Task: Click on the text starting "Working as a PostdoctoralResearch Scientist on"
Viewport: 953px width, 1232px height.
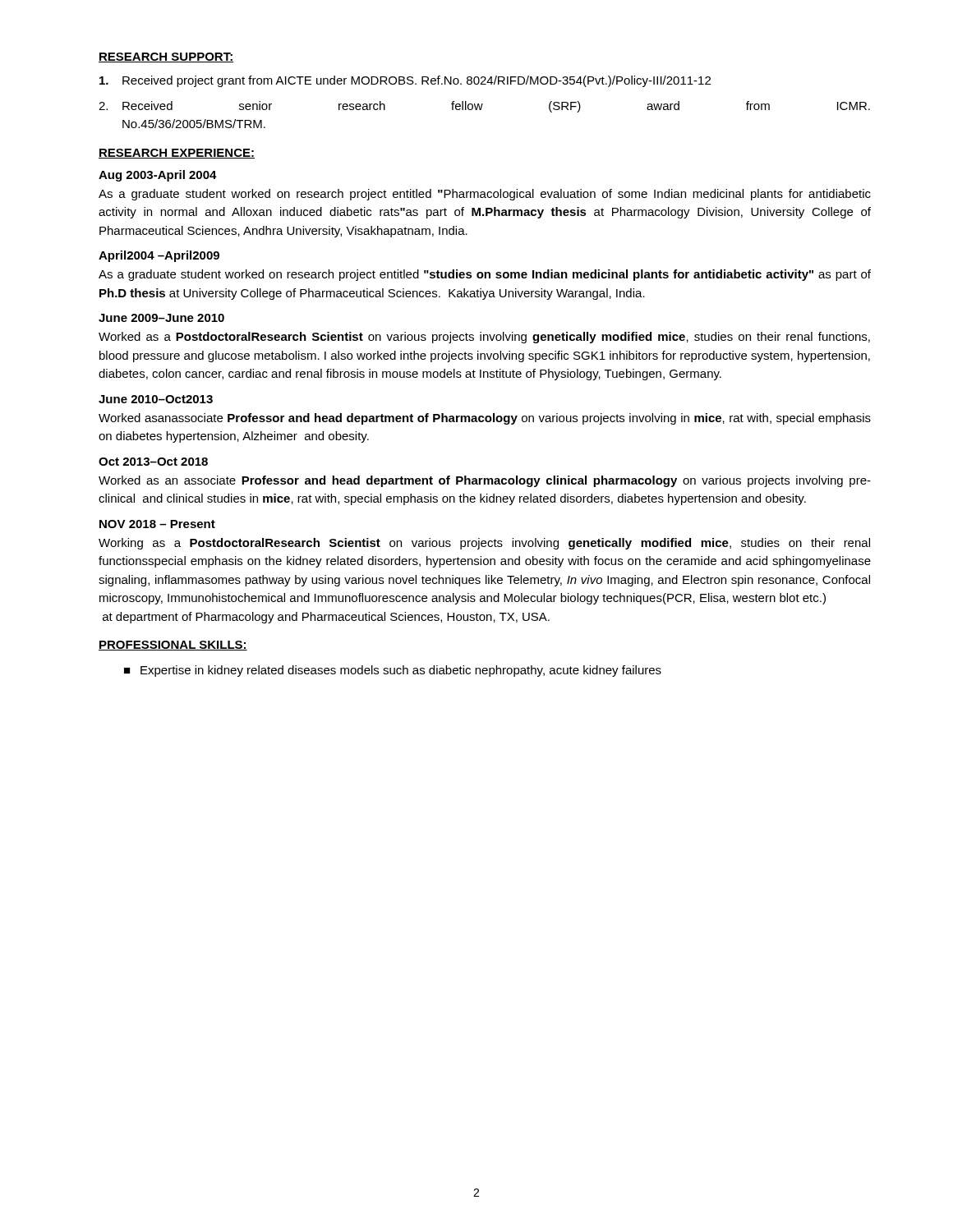Action: (485, 579)
